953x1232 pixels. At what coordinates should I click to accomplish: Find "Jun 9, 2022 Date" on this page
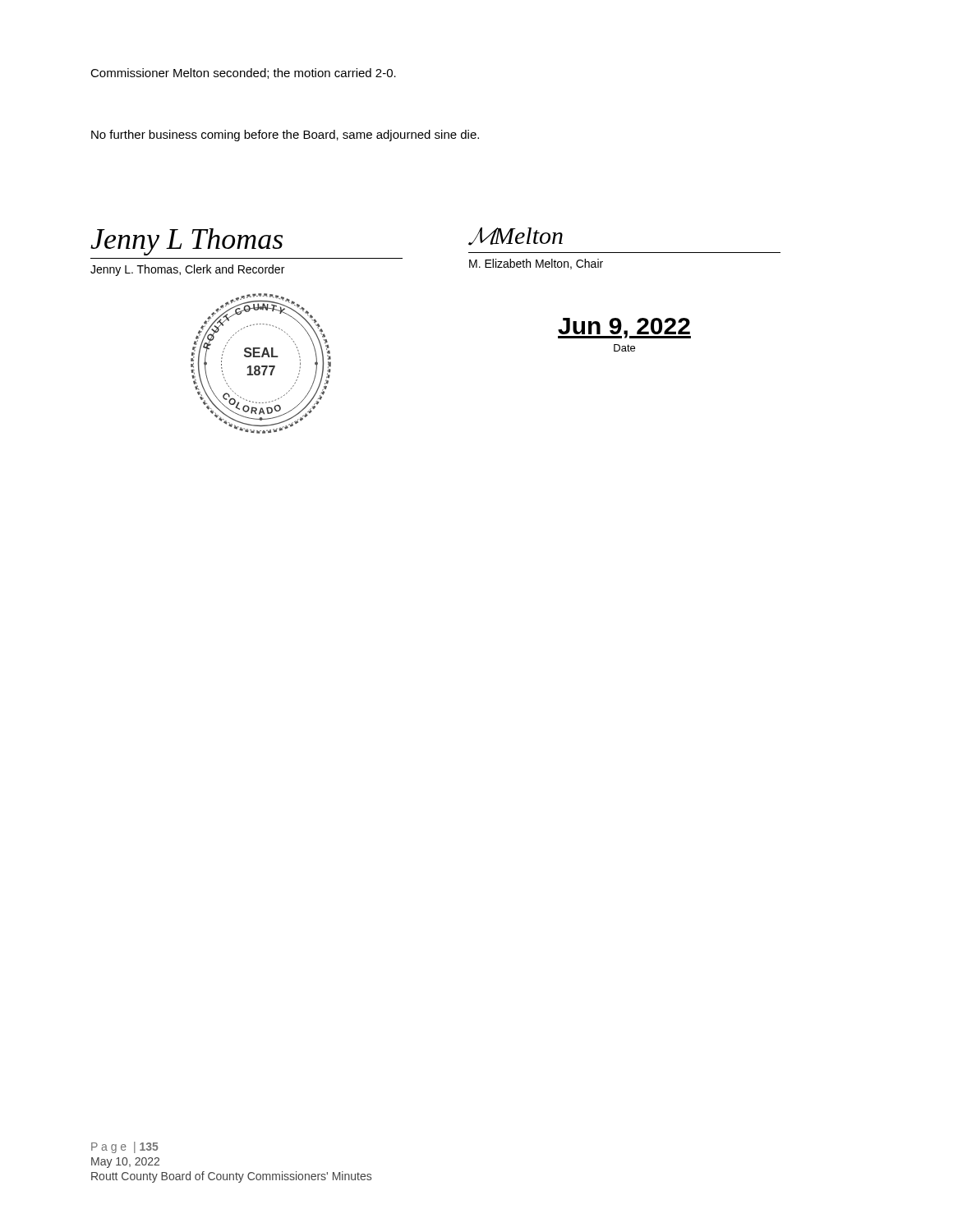point(624,333)
